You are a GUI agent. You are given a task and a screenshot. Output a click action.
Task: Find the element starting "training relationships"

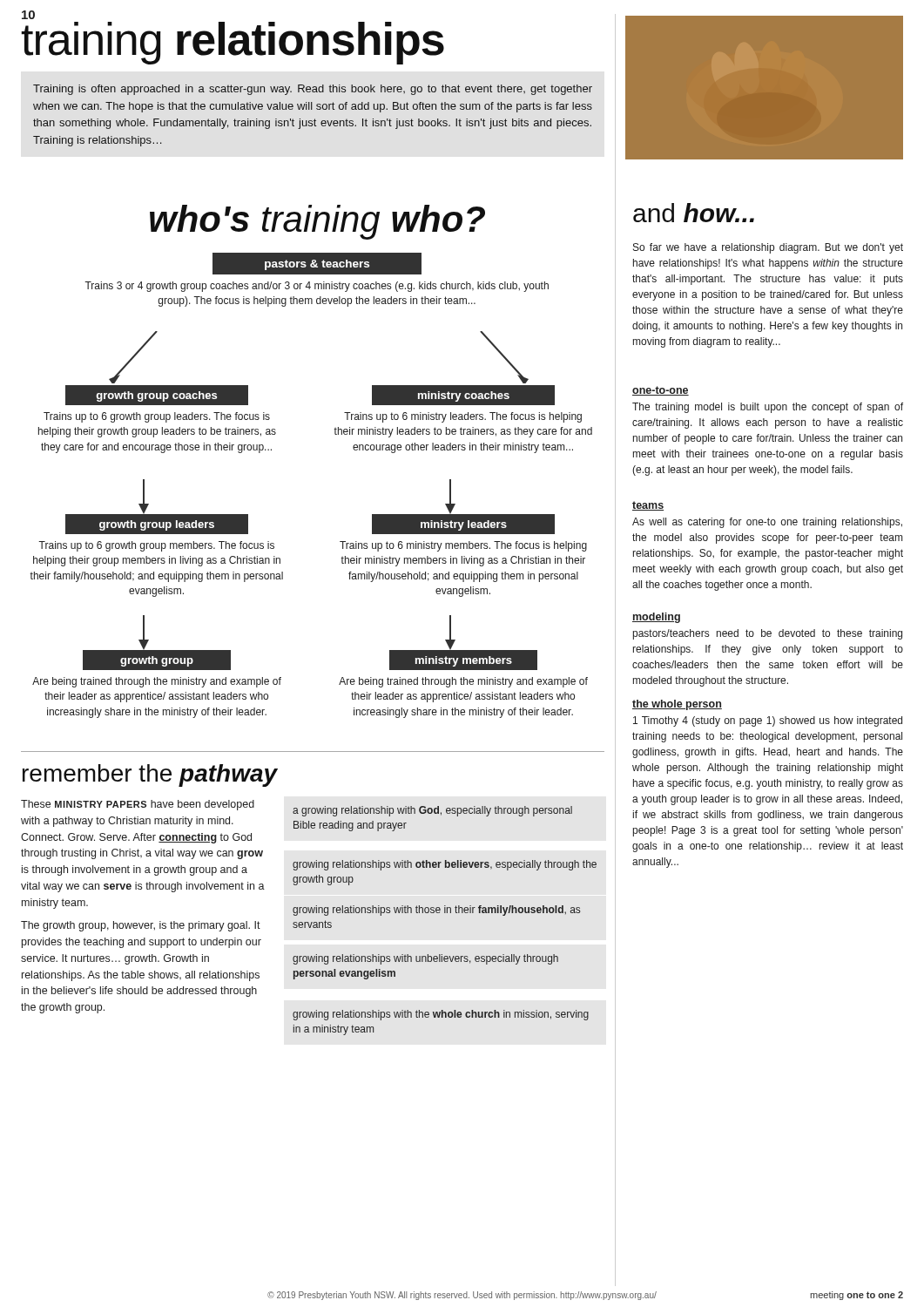[317, 39]
